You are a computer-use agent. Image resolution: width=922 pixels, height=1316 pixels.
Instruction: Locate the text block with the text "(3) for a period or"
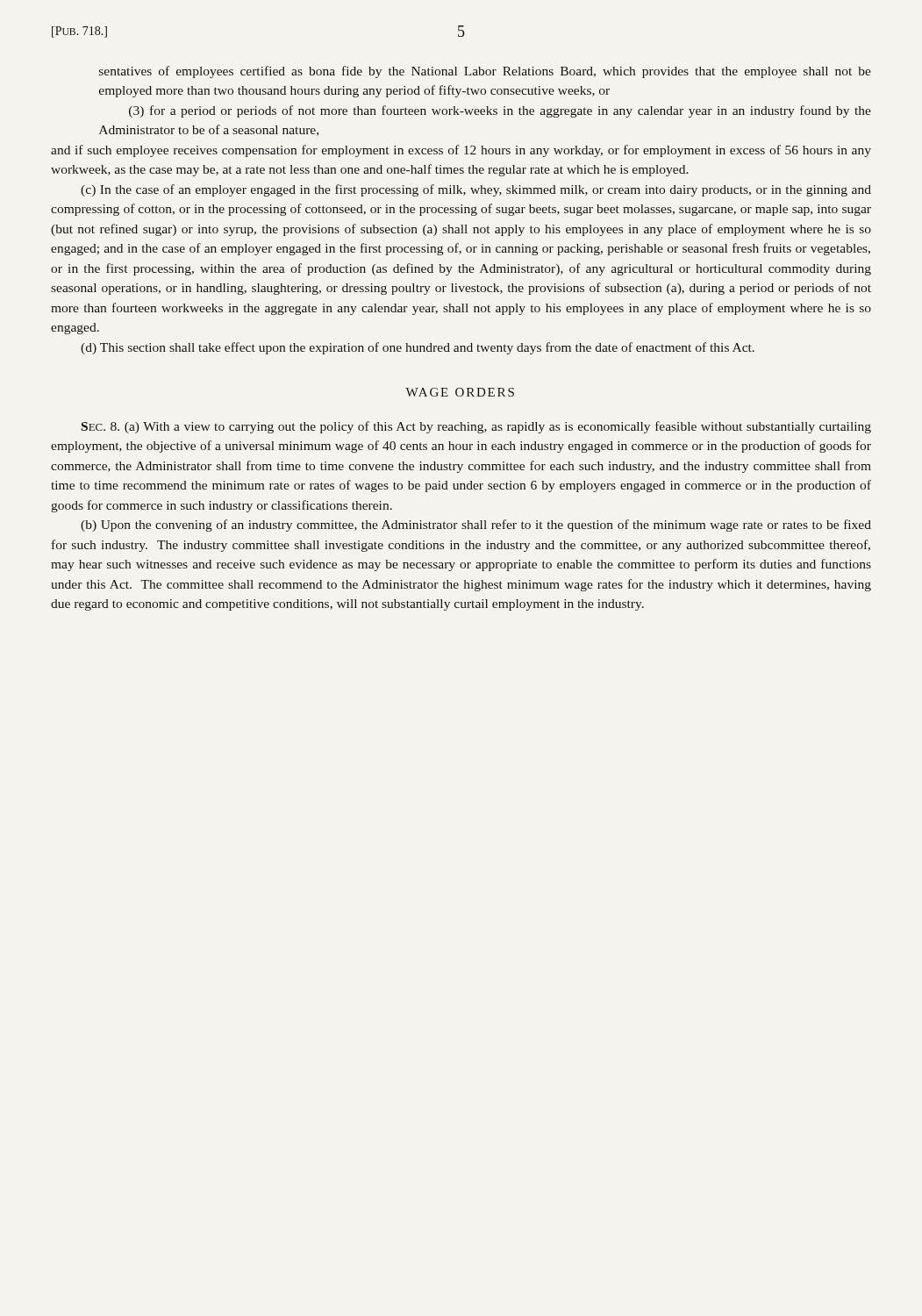coord(485,120)
